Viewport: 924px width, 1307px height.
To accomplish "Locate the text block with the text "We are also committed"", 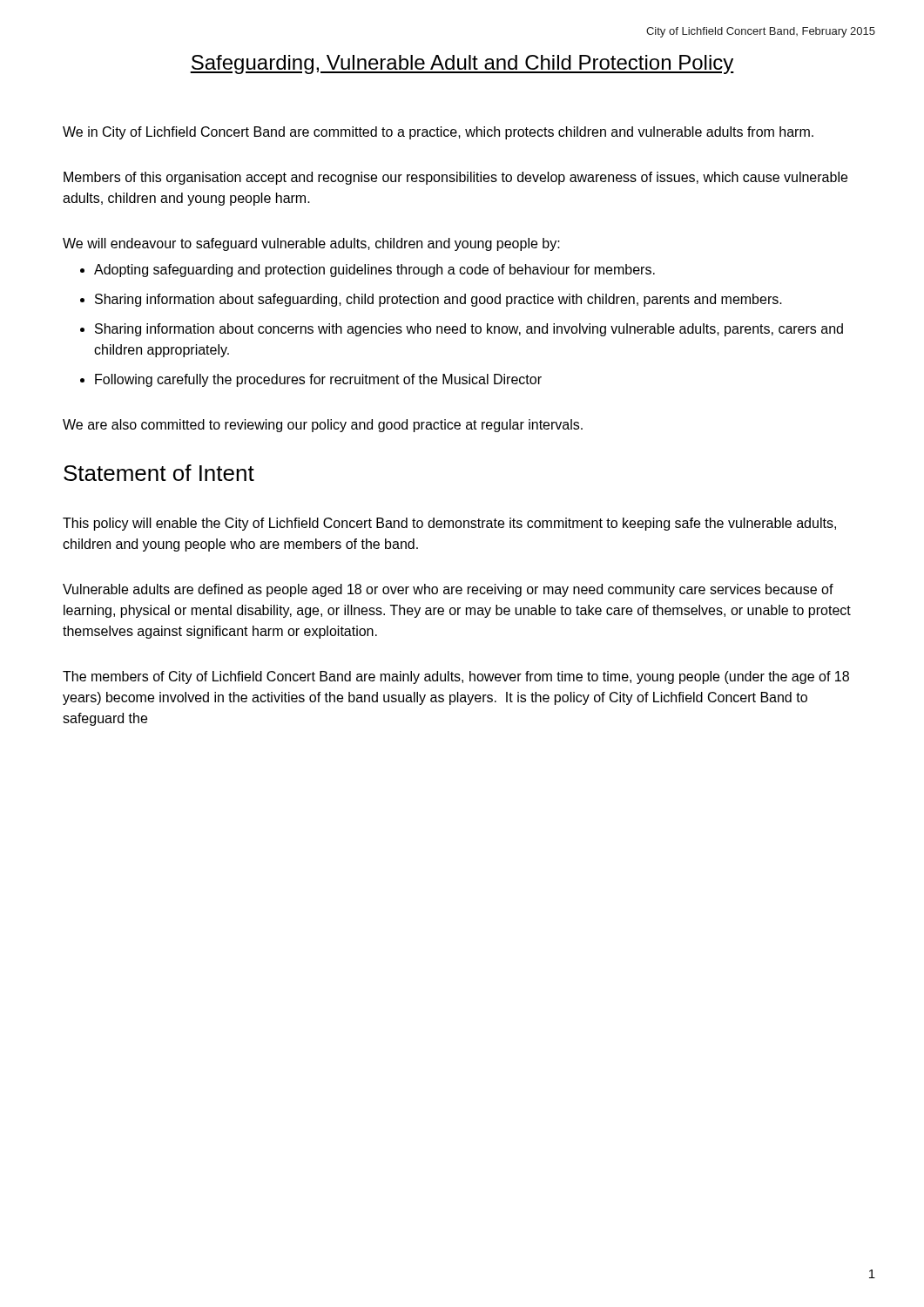I will [x=323, y=425].
